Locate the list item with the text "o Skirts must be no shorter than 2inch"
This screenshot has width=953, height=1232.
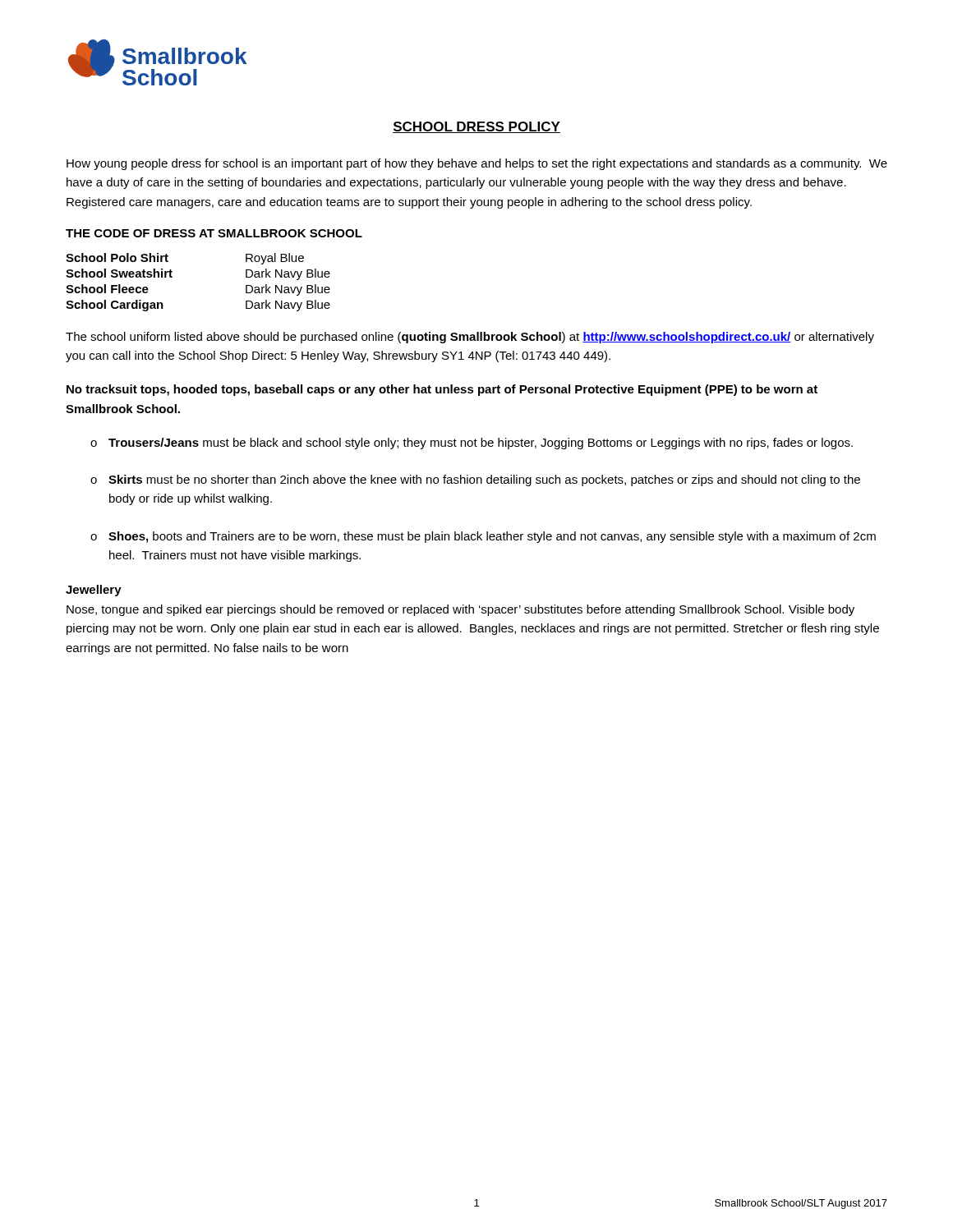(489, 489)
